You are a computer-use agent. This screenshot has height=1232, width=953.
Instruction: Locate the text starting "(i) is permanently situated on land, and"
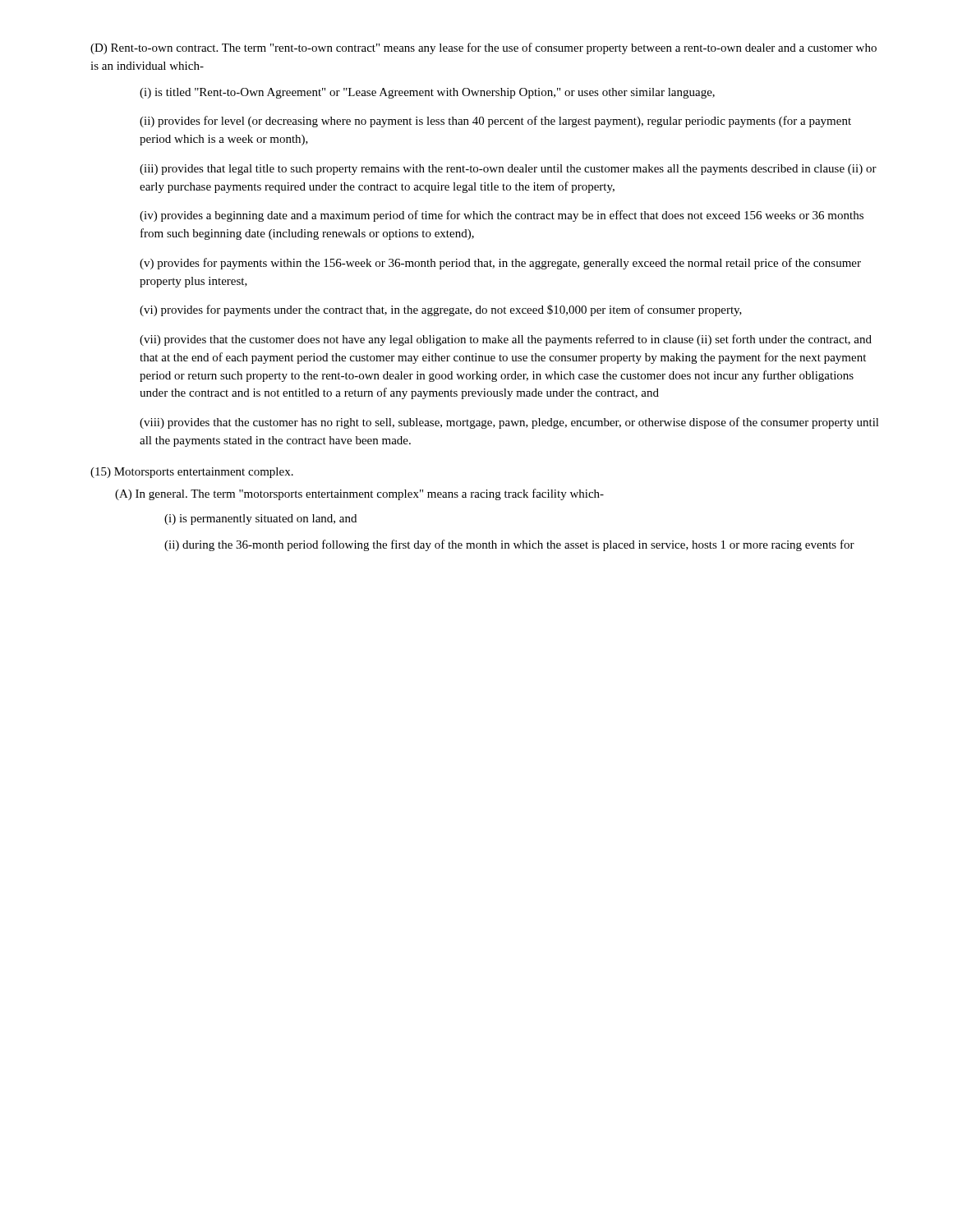[x=260, y=519]
